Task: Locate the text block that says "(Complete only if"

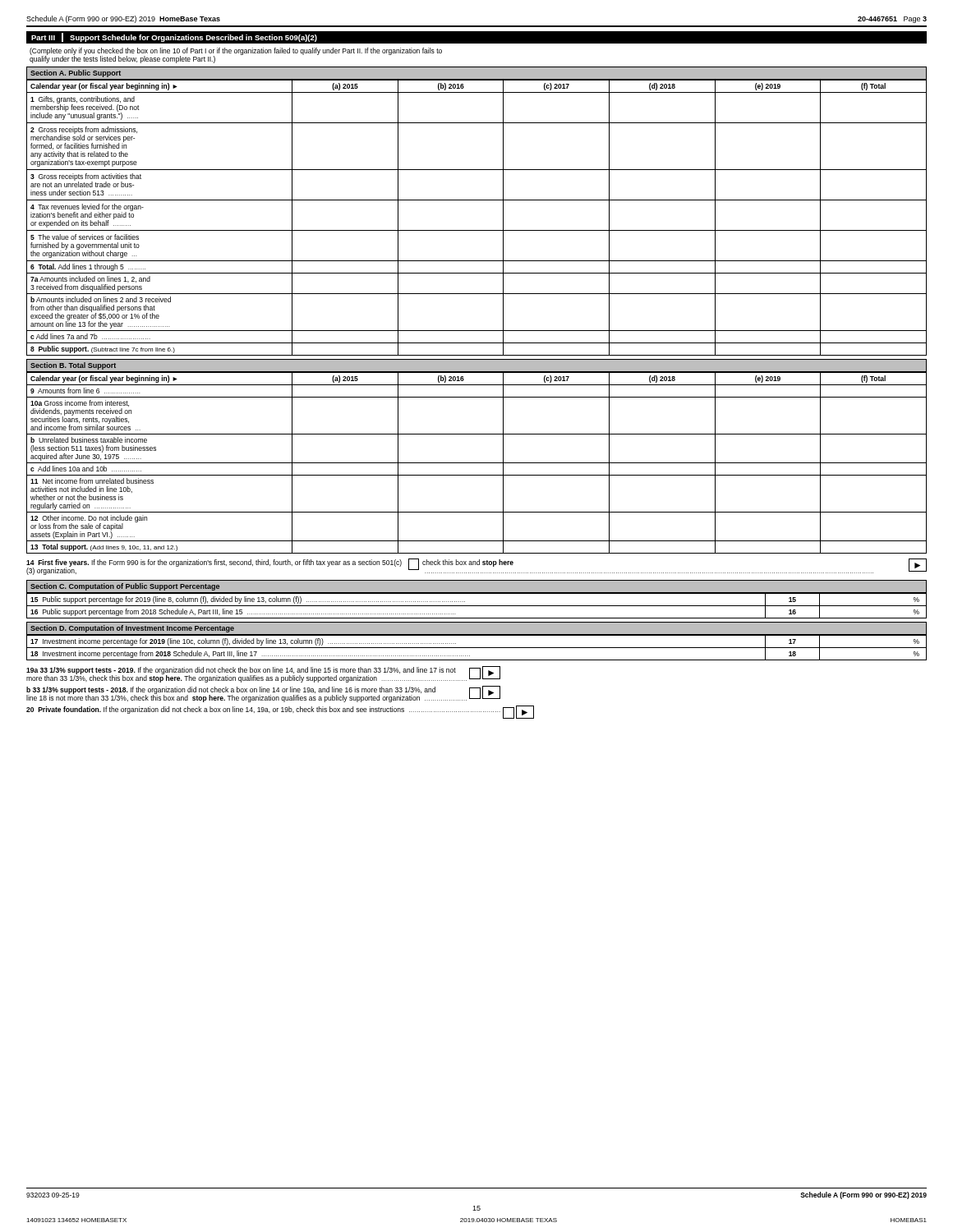Action: pyautogui.click(x=236, y=55)
